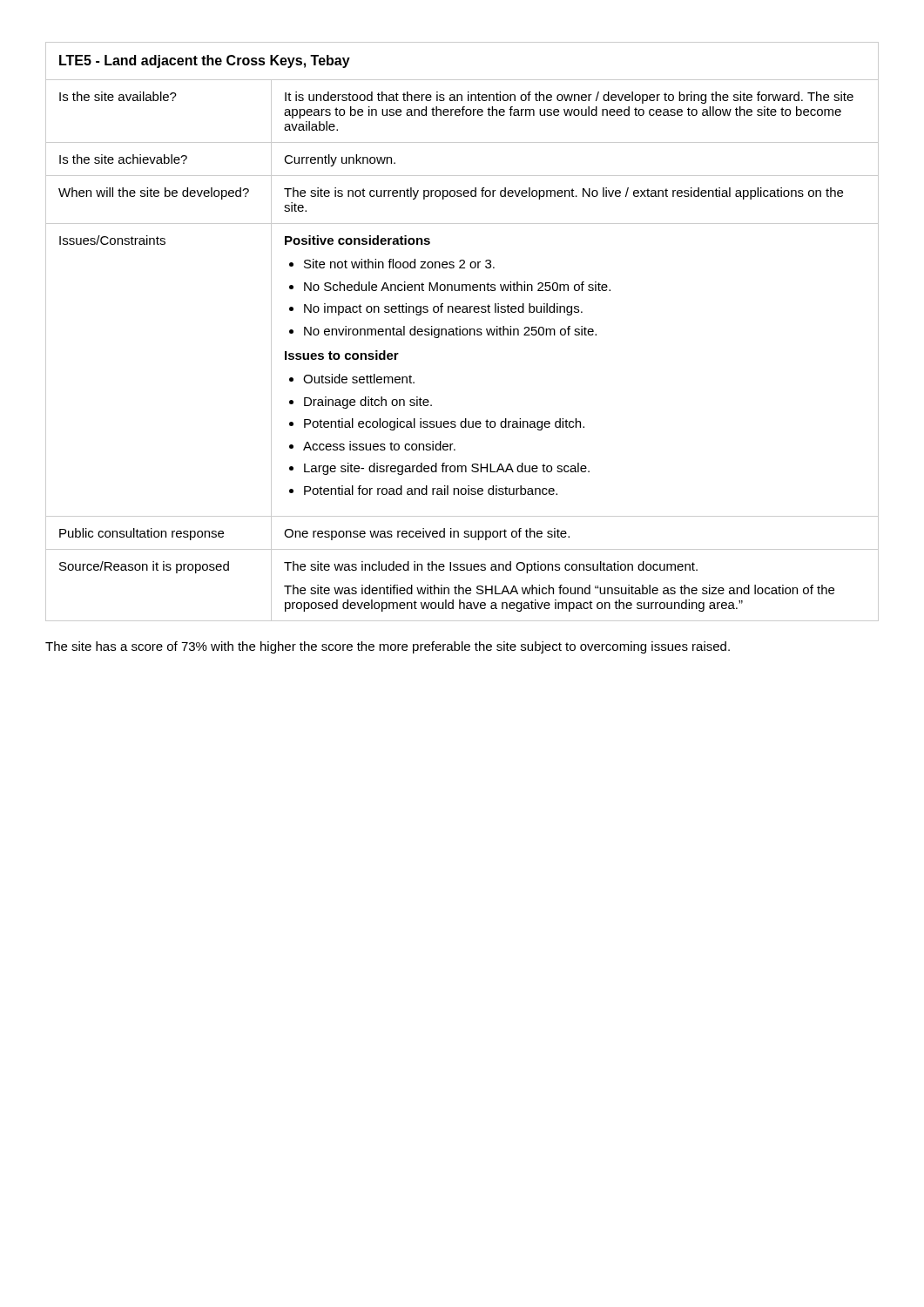Point to the block beginning "The site has a score of 73% with"
The image size is (924, 1307).
click(388, 646)
